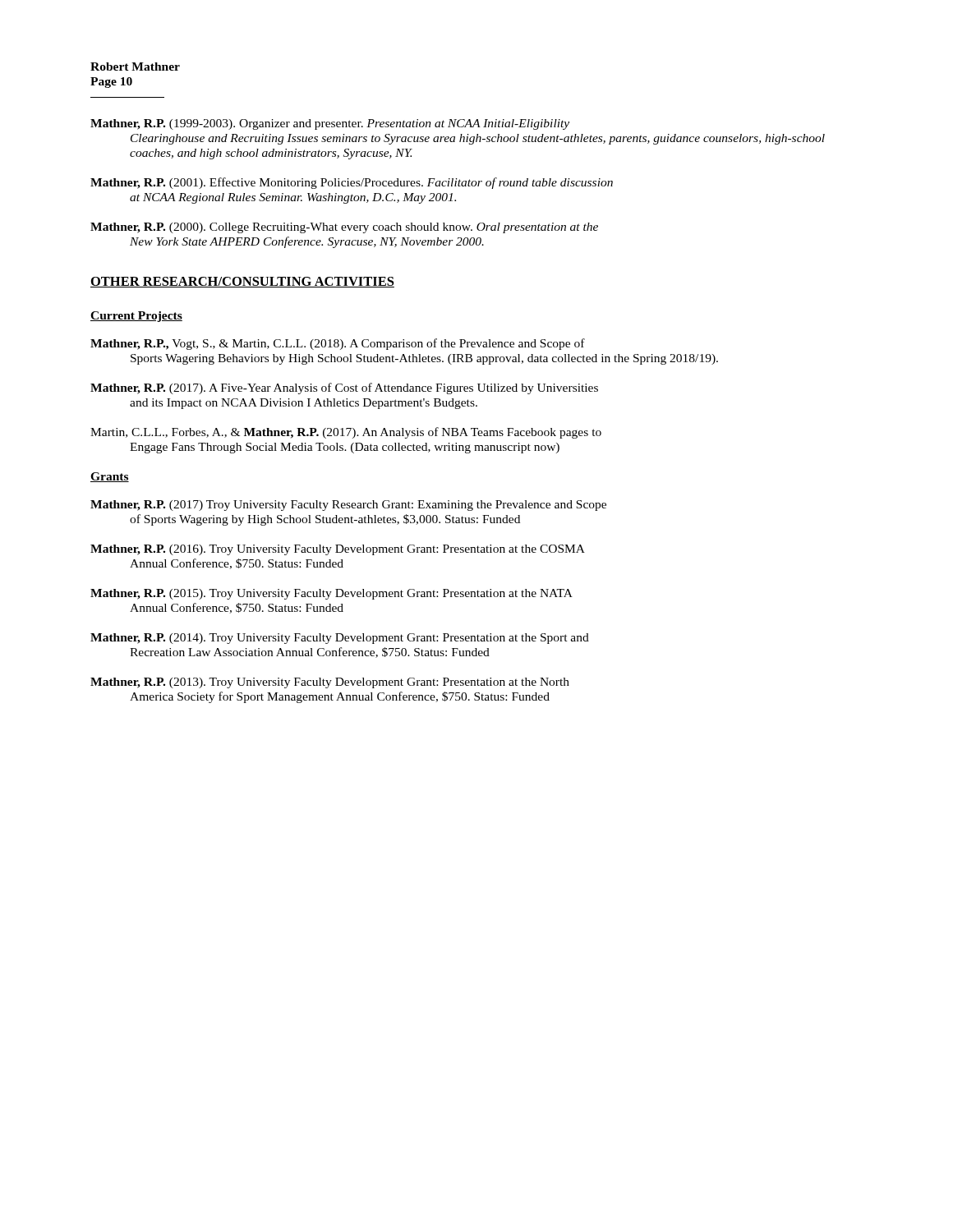Image resolution: width=953 pixels, height=1232 pixels.
Task: Point to the block starting "Mathner, R.P. (2014). Troy University"
Action: 476,645
